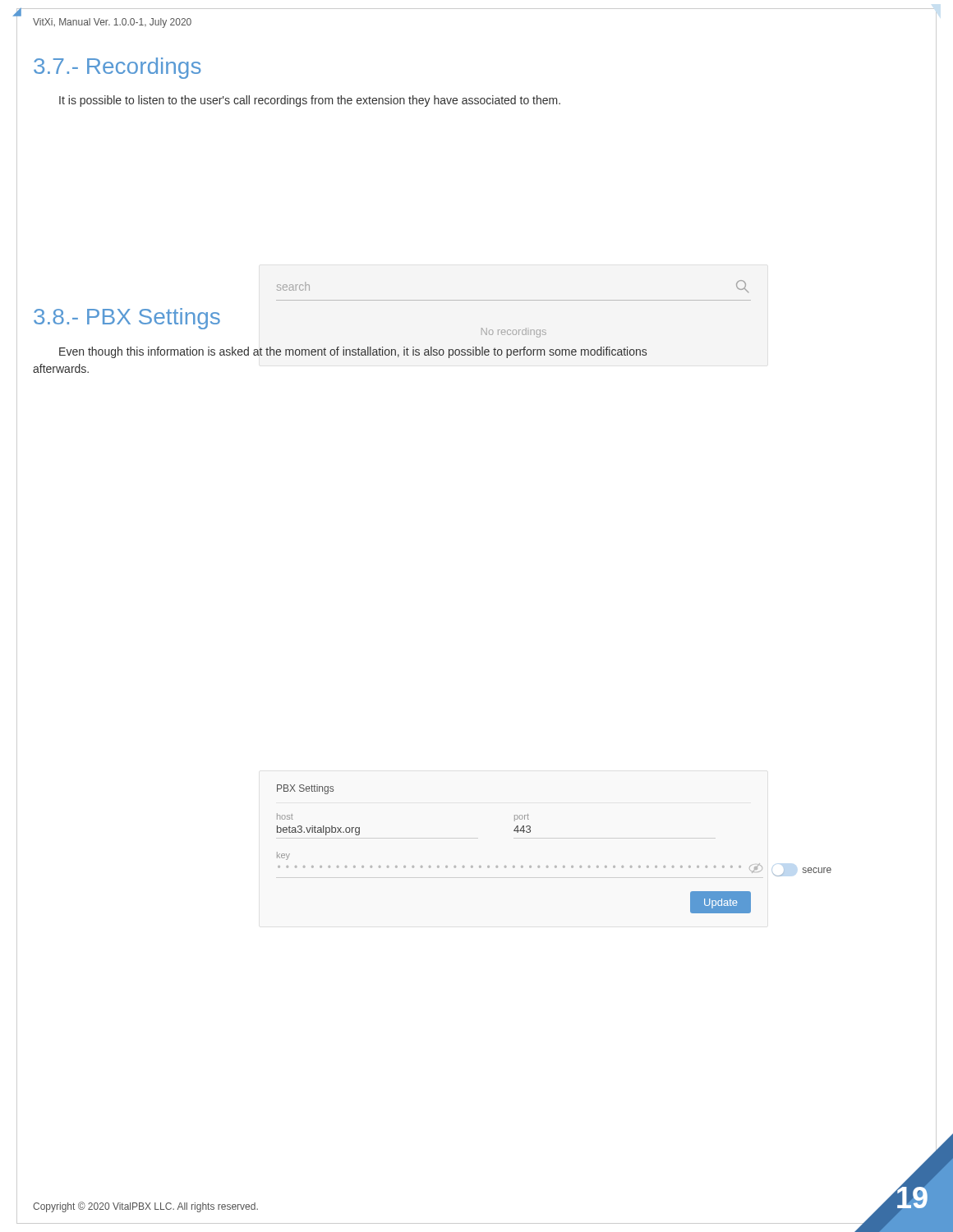Image resolution: width=953 pixels, height=1232 pixels.
Task: Find the block starting "3.7.- Recordings"
Action: pyautogui.click(x=117, y=66)
